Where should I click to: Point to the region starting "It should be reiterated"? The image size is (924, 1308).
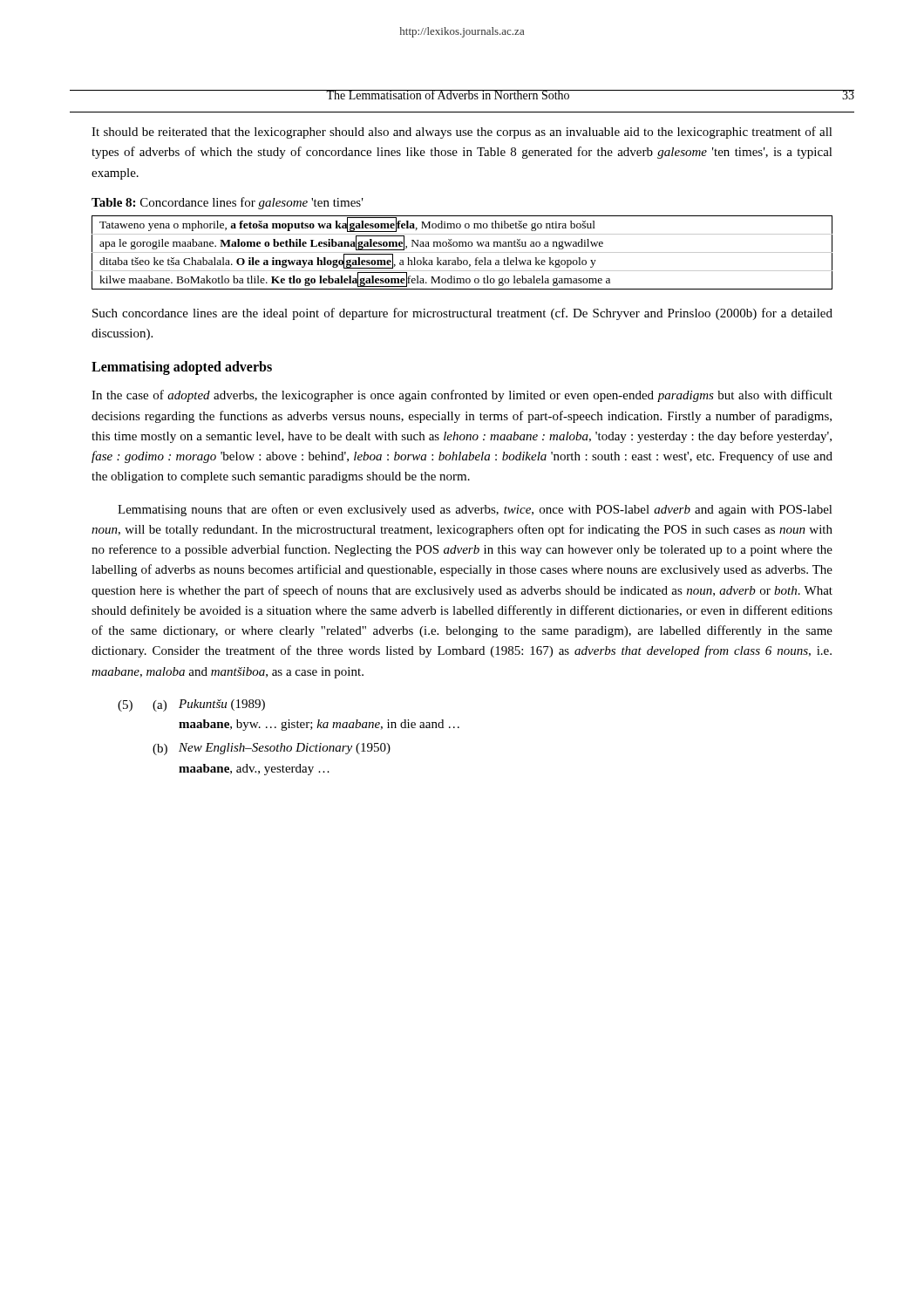[x=462, y=152]
